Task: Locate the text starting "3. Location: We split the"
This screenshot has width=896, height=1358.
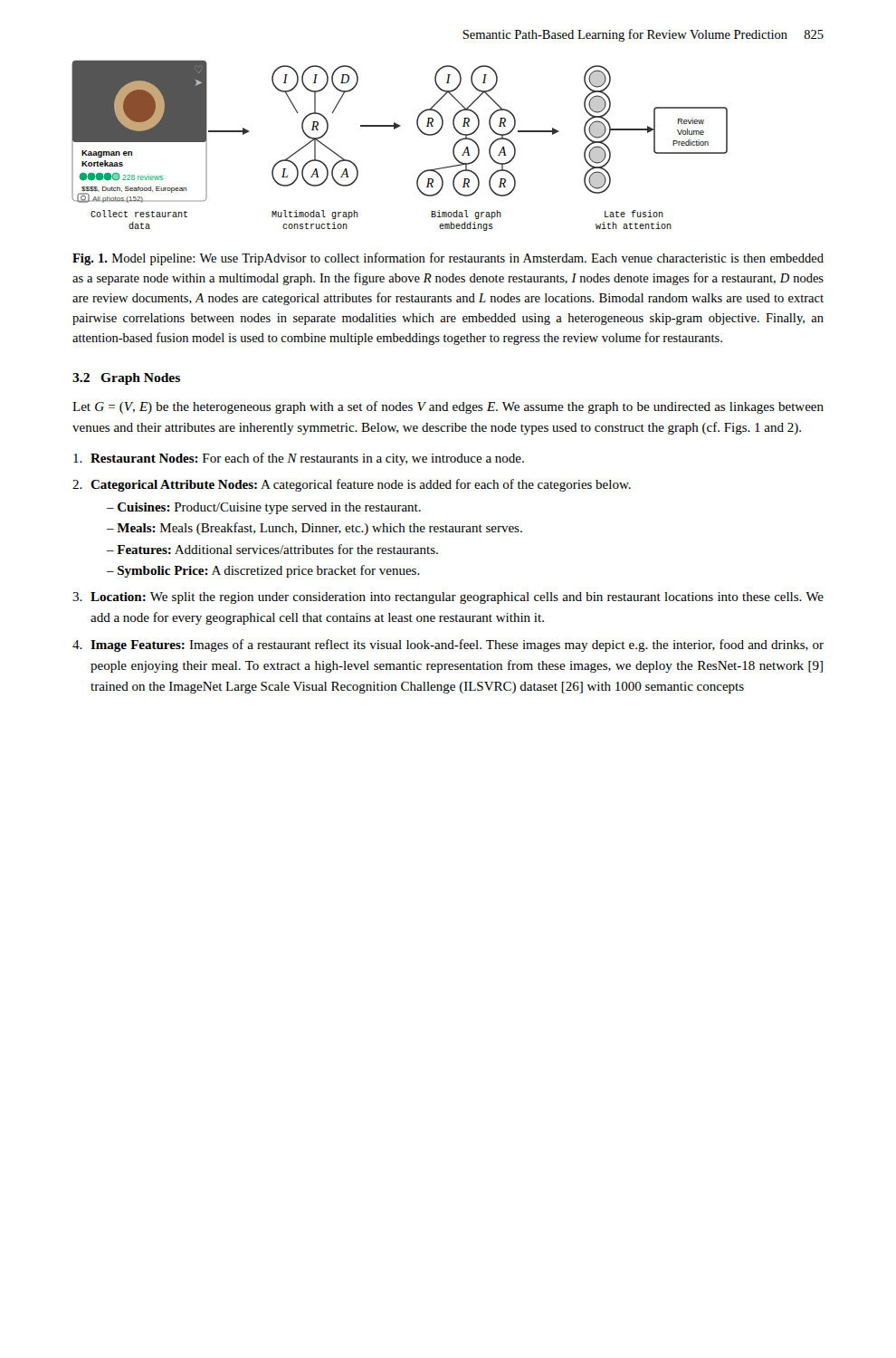Action: click(x=448, y=608)
